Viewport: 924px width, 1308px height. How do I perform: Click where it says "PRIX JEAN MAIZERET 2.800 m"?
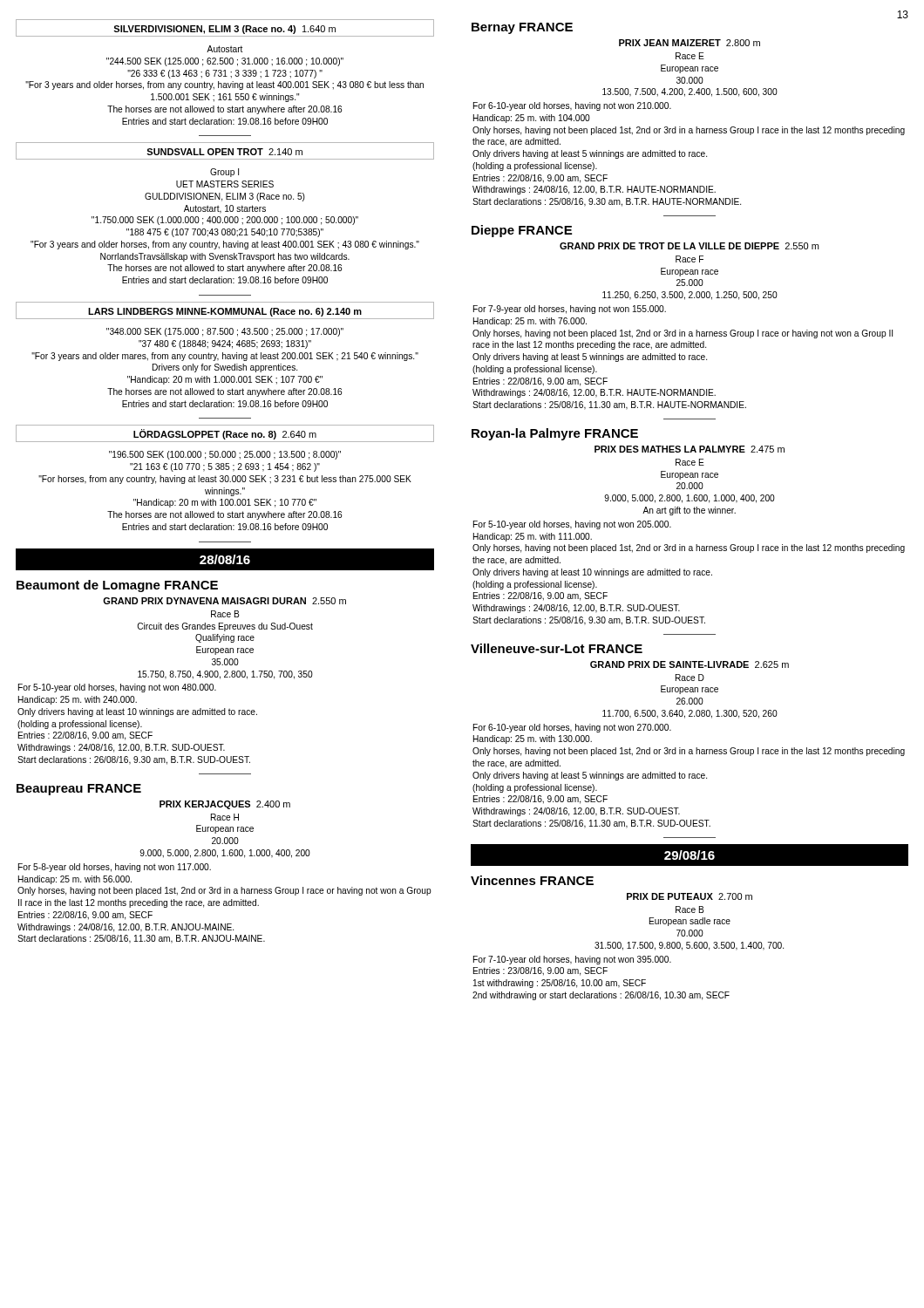coord(689,43)
